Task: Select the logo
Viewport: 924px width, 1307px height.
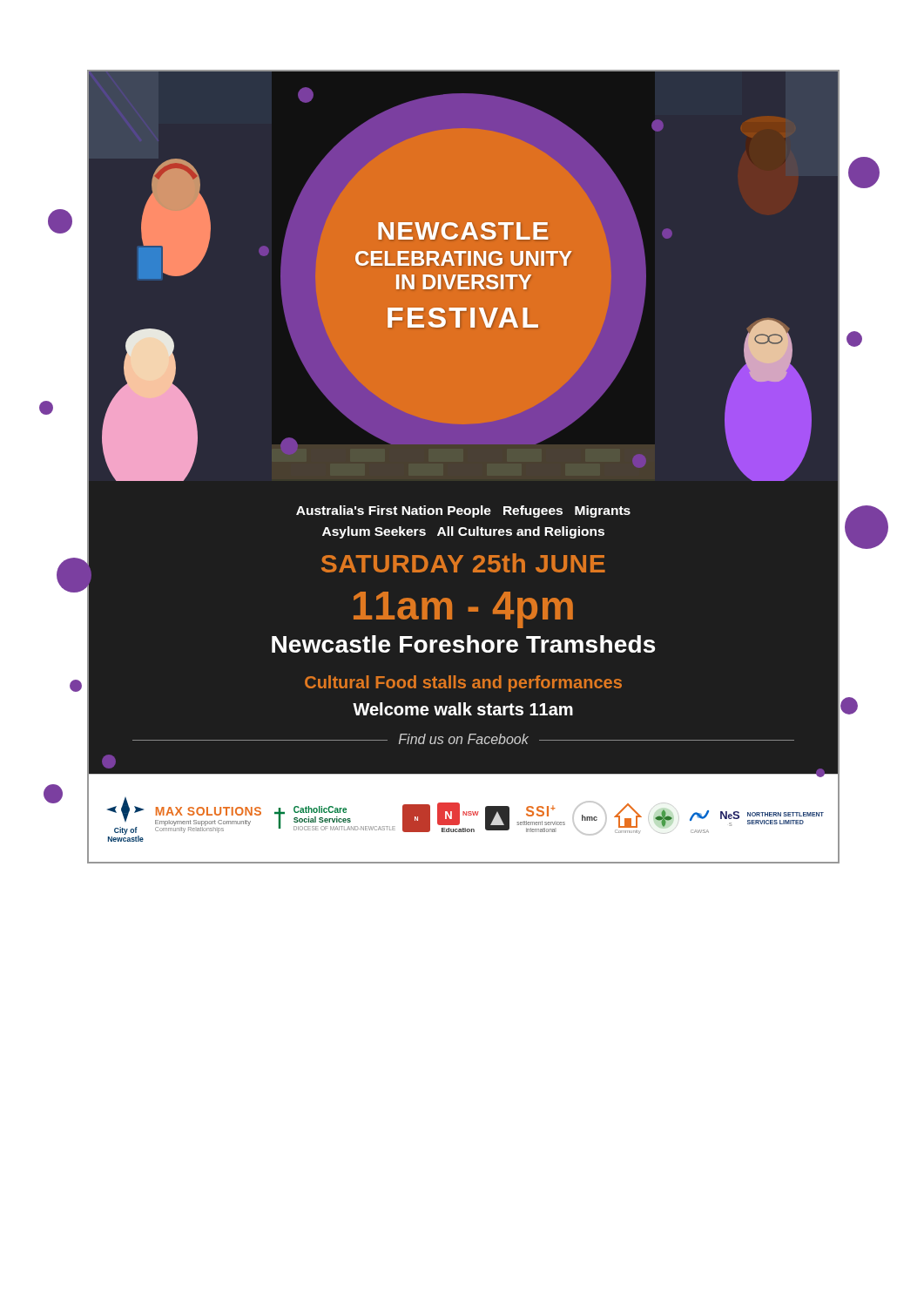Action: point(463,818)
